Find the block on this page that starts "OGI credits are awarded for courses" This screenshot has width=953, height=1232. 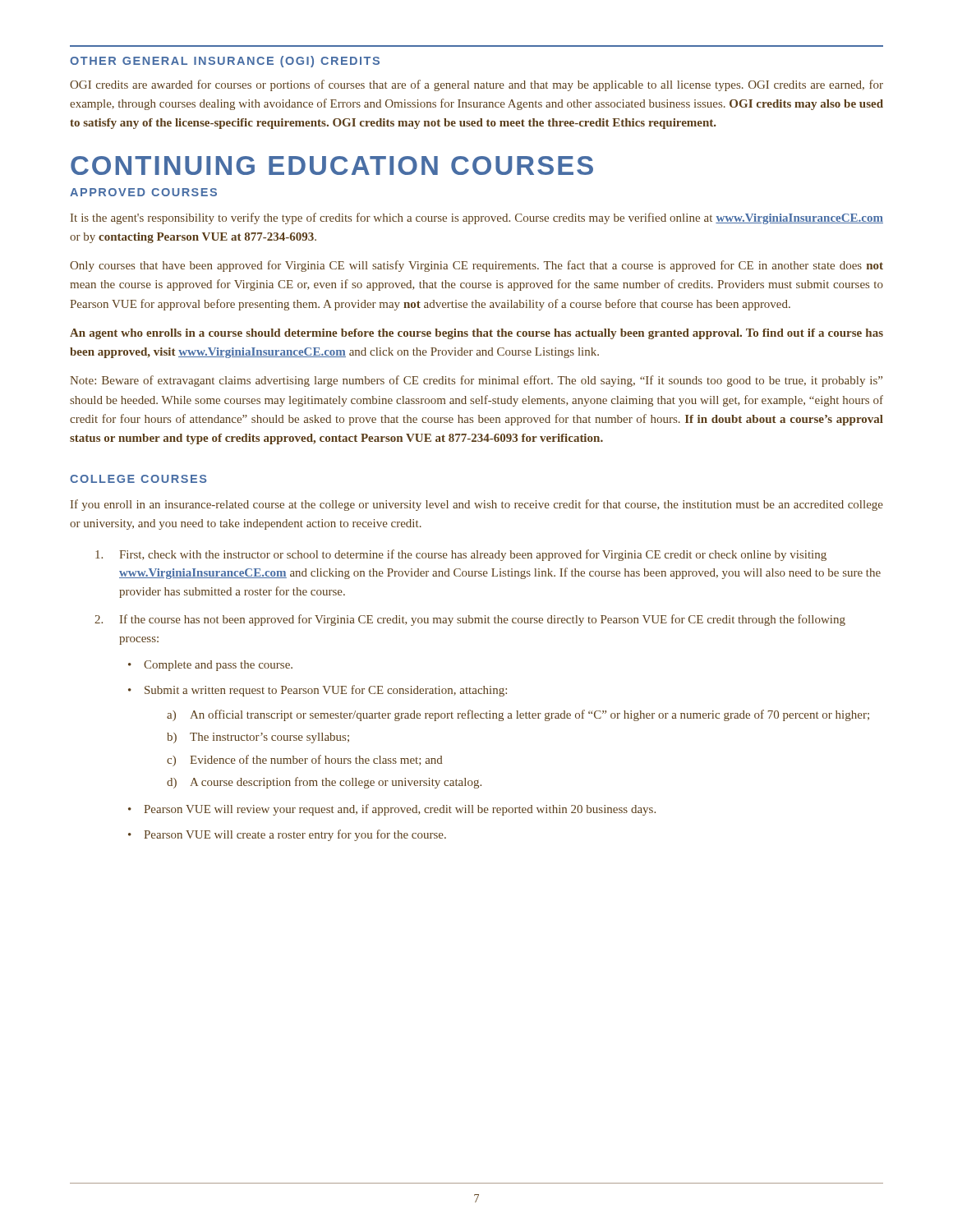point(476,103)
